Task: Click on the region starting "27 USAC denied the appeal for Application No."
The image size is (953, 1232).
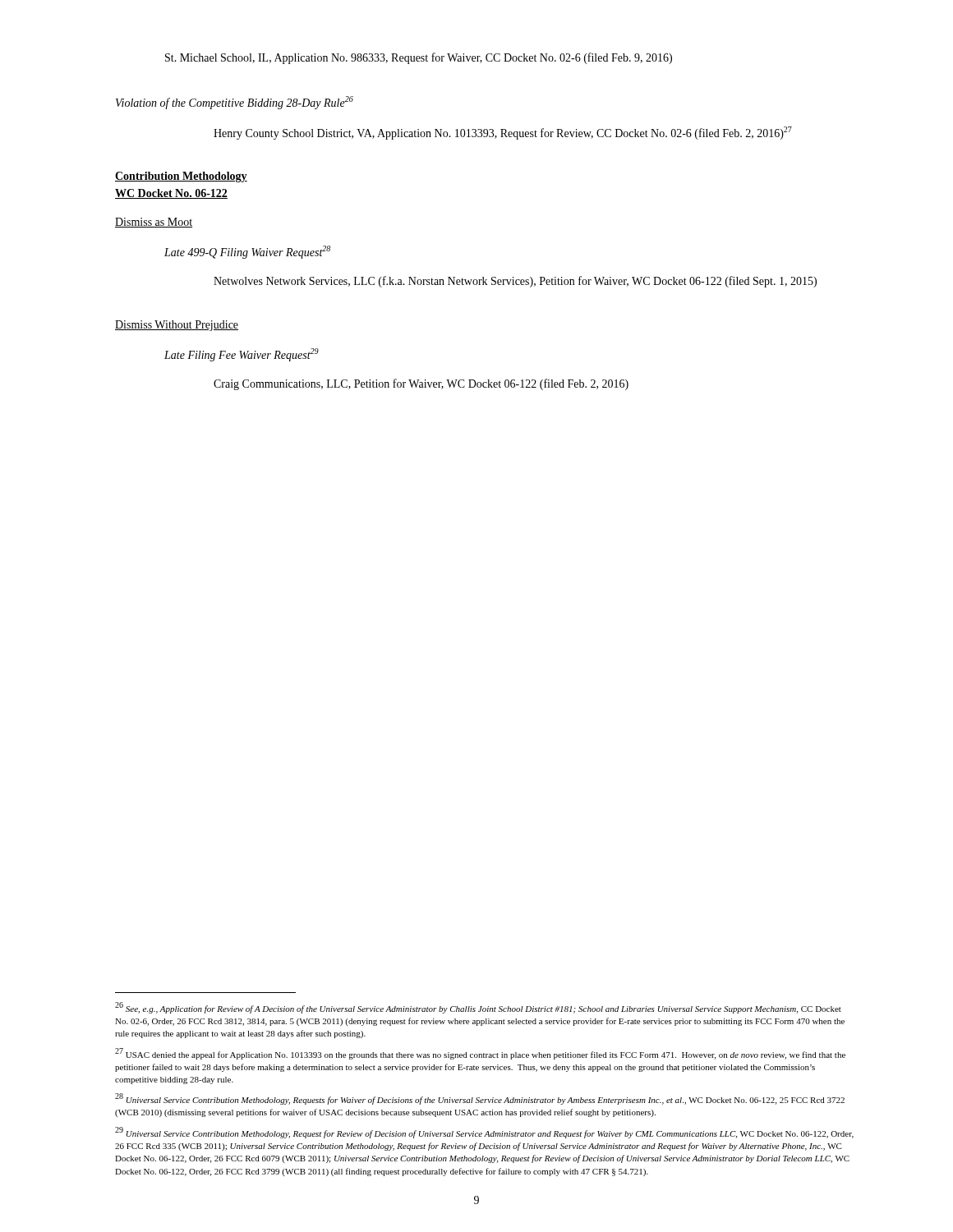Action: click(x=485, y=1066)
